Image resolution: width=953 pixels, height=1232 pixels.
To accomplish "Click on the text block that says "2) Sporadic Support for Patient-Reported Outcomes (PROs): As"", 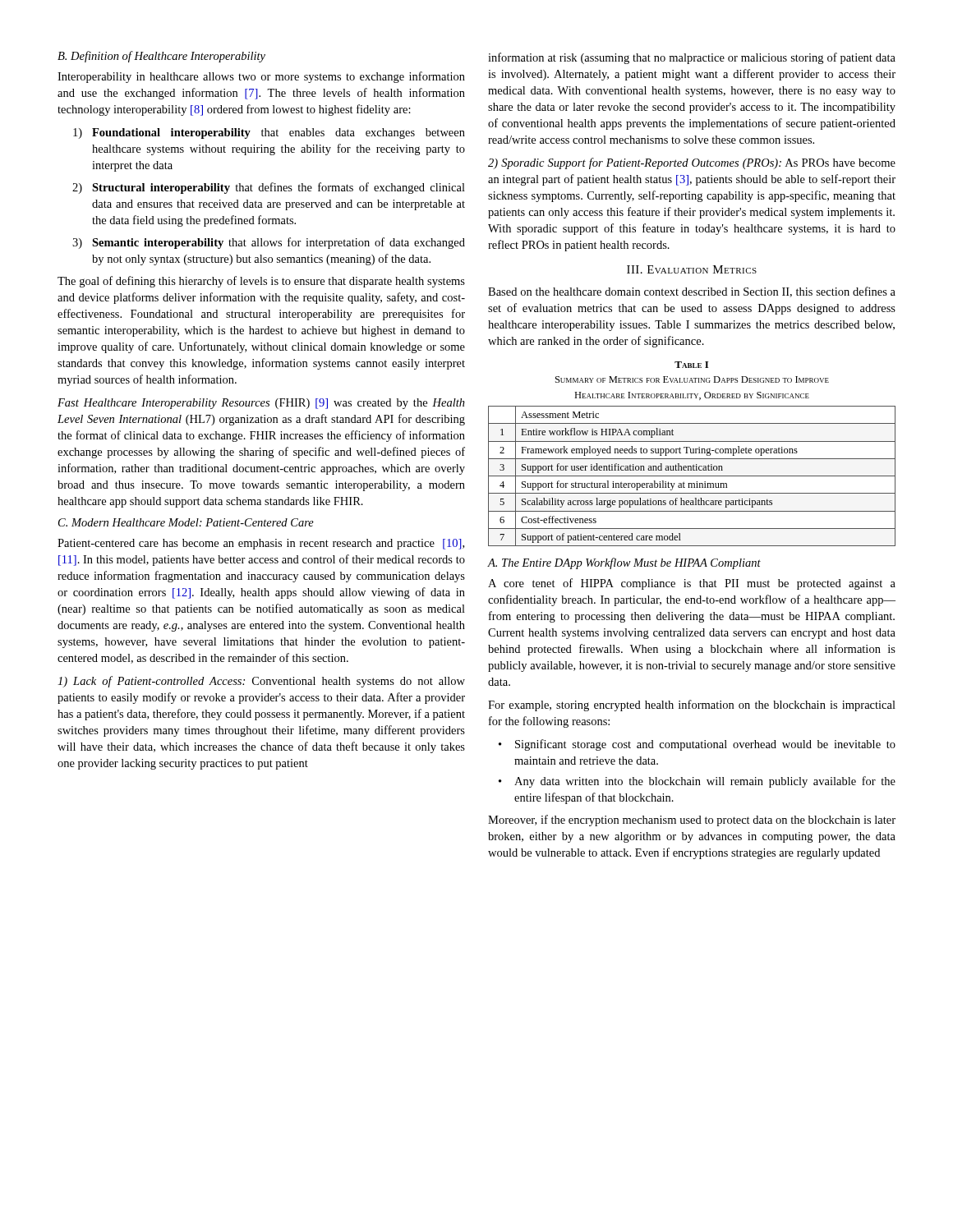I will 692,204.
